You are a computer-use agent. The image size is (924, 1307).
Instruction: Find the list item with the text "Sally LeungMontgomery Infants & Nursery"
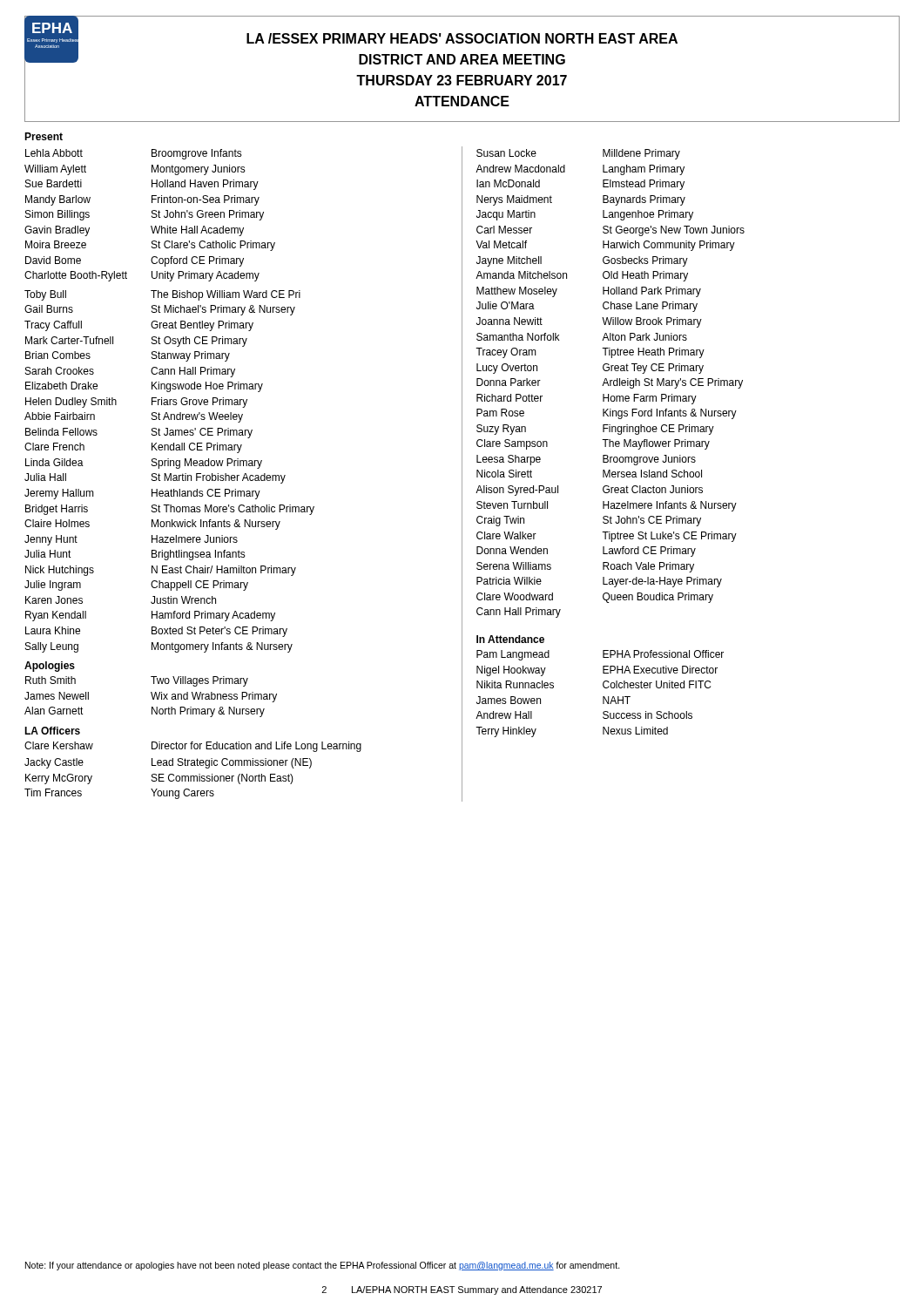point(236,646)
